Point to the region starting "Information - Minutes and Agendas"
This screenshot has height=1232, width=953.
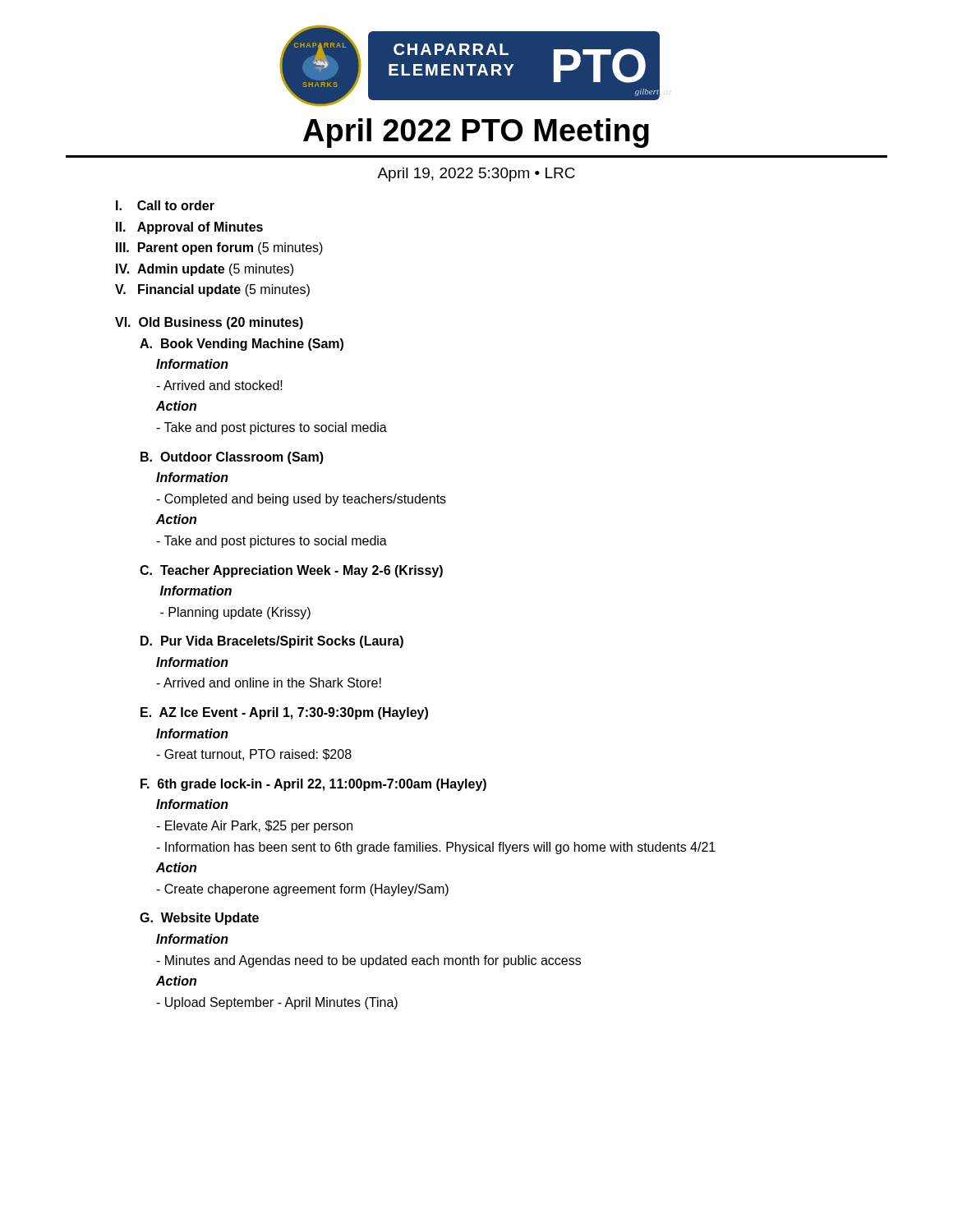[369, 971]
